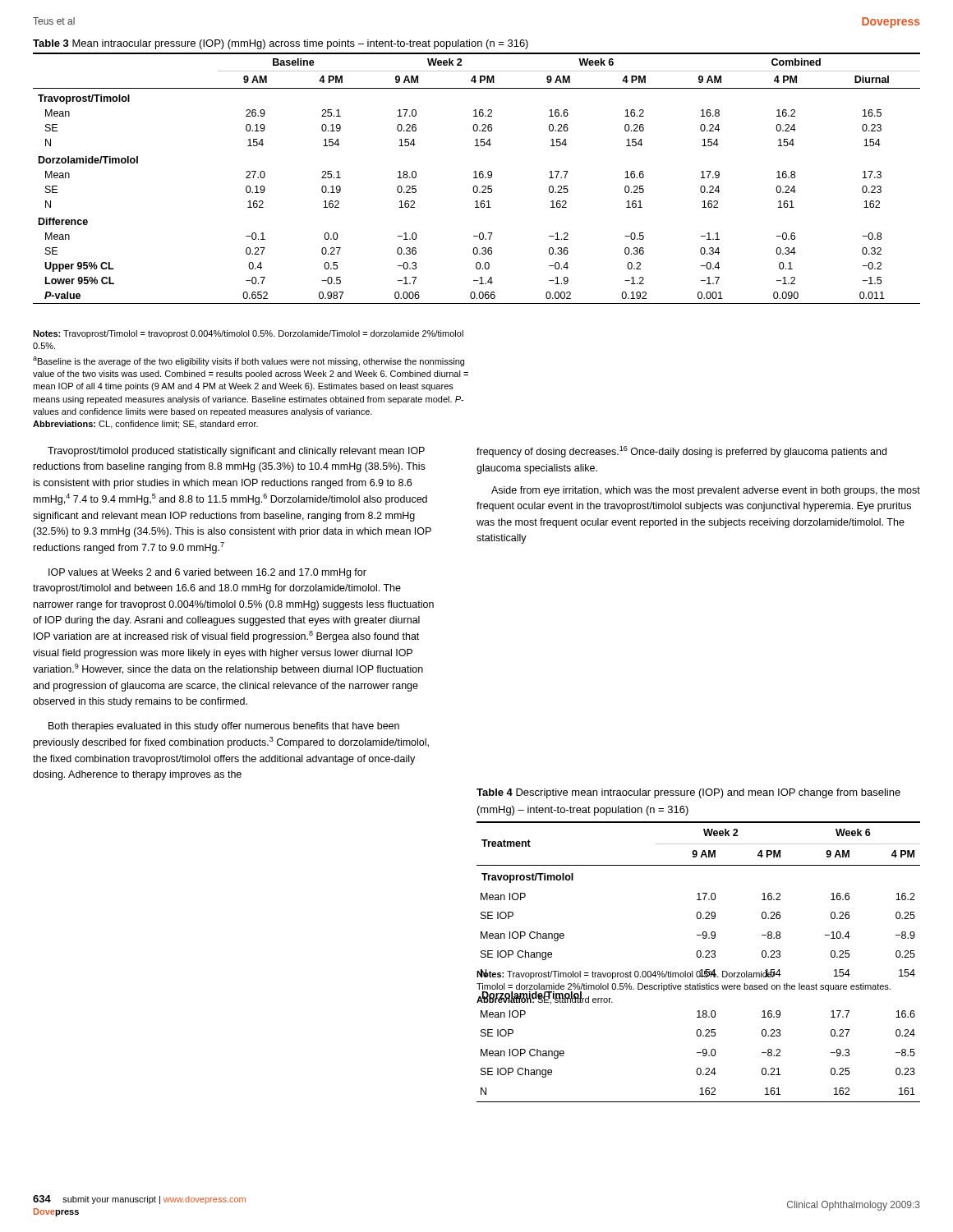The width and height of the screenshot is (953, 1232).
Task: Navigate to the text block starting "Travoprost/timolol produced statistically significant and clinically"
Action: click(234, 500)
